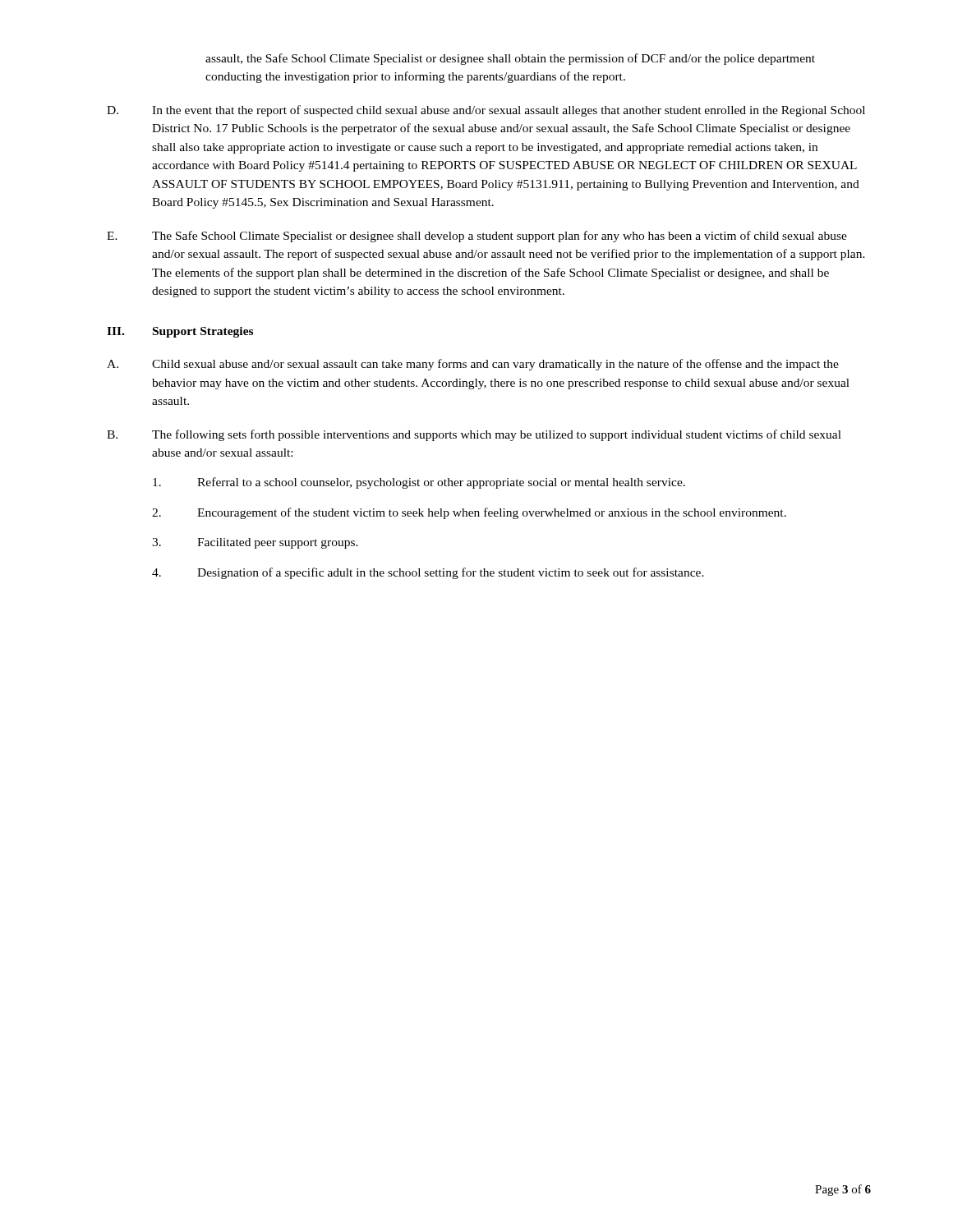Screen dimensions: 1232x953
Task: Click on the text starting "4. Designation of a"
Action: 511,573
